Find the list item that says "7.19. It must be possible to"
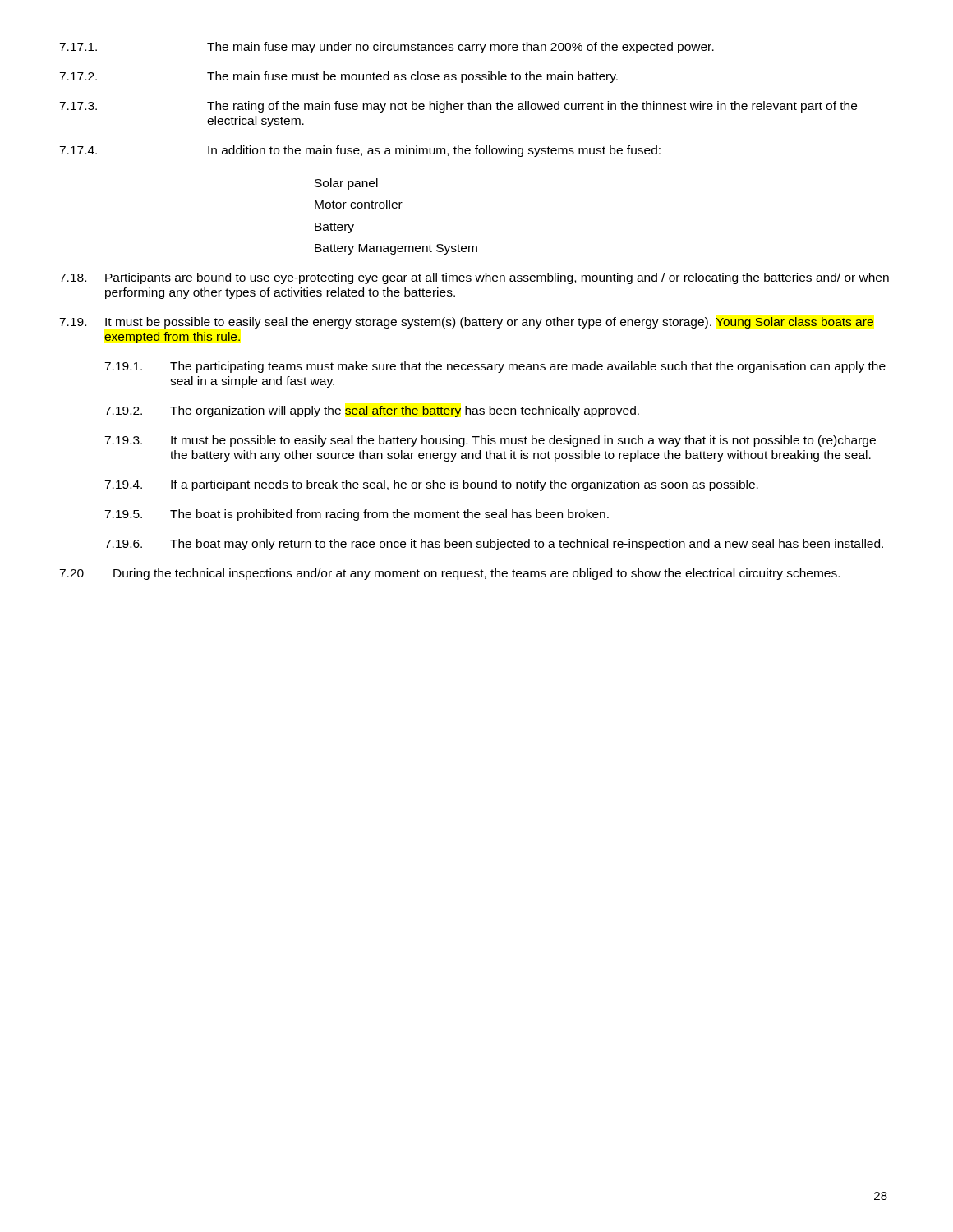This screenshot has width=953, height=1232. 476,330
